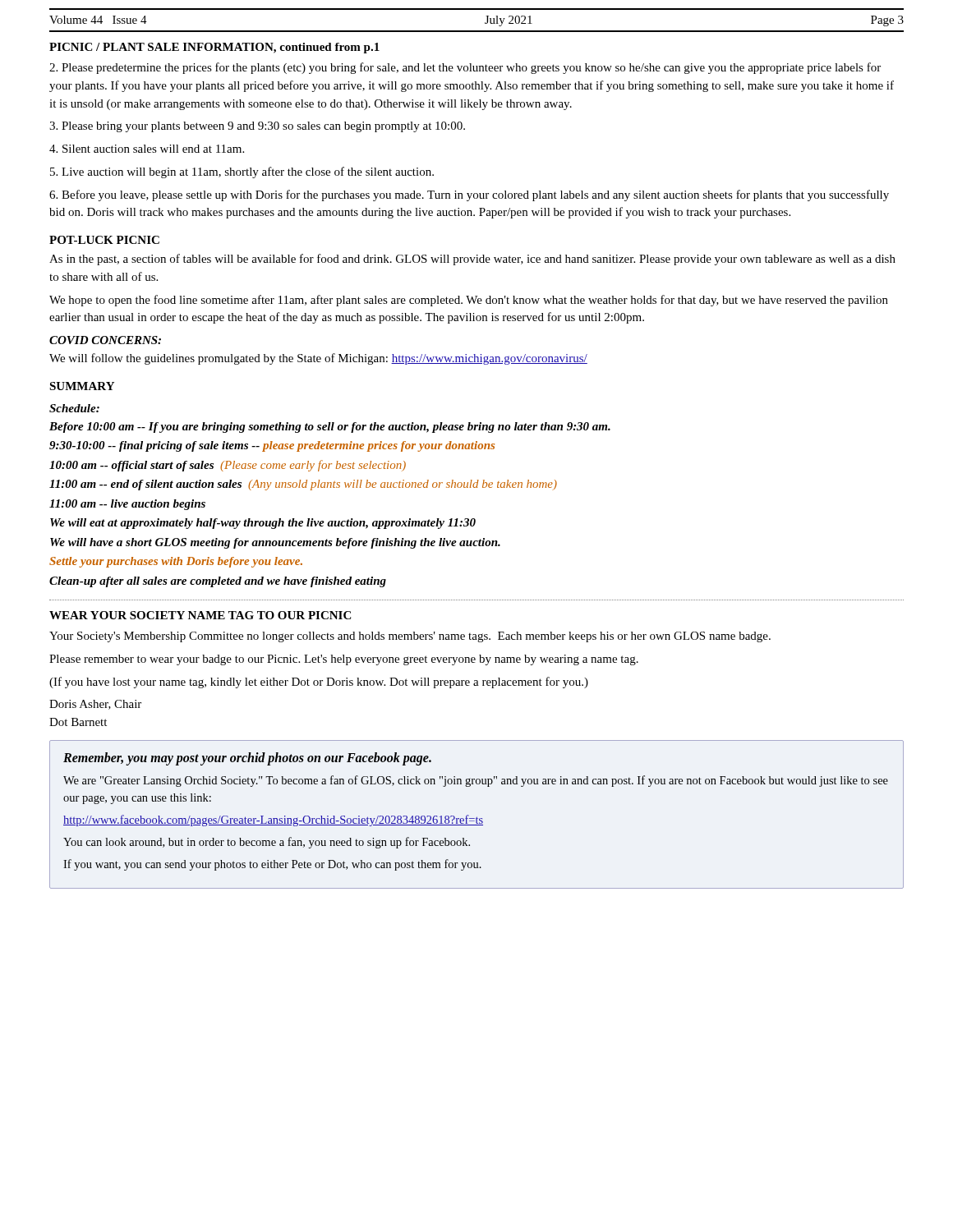This screenshot has width=953, height=1232.
Task: Select the text starting "POT-LUCK PICNIC"
Action: pyautogui.click(x=105, y=240)
